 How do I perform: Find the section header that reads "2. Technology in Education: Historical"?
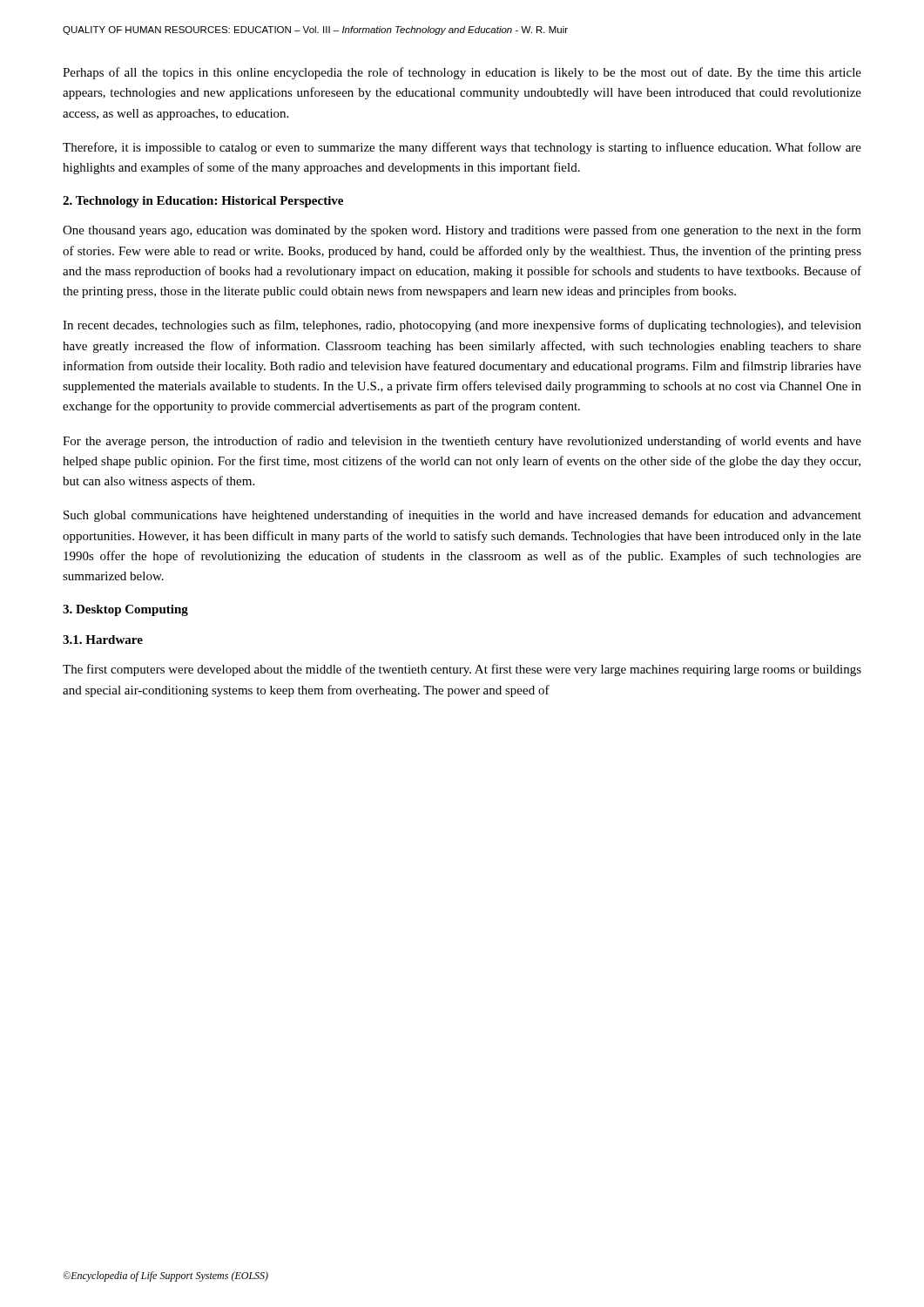(203, 201)
